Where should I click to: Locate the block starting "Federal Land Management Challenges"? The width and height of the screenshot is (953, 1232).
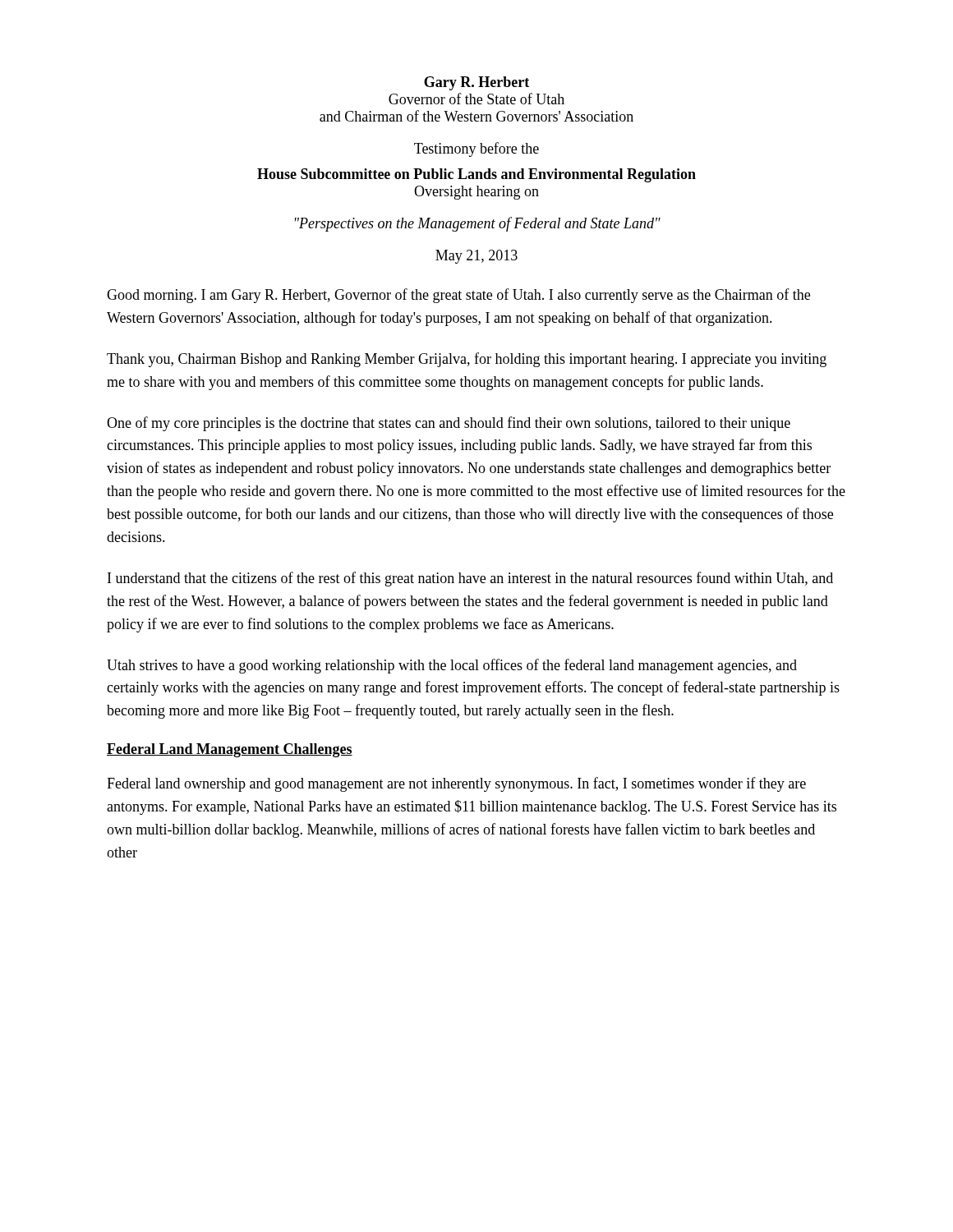click(x=229, y=749)
